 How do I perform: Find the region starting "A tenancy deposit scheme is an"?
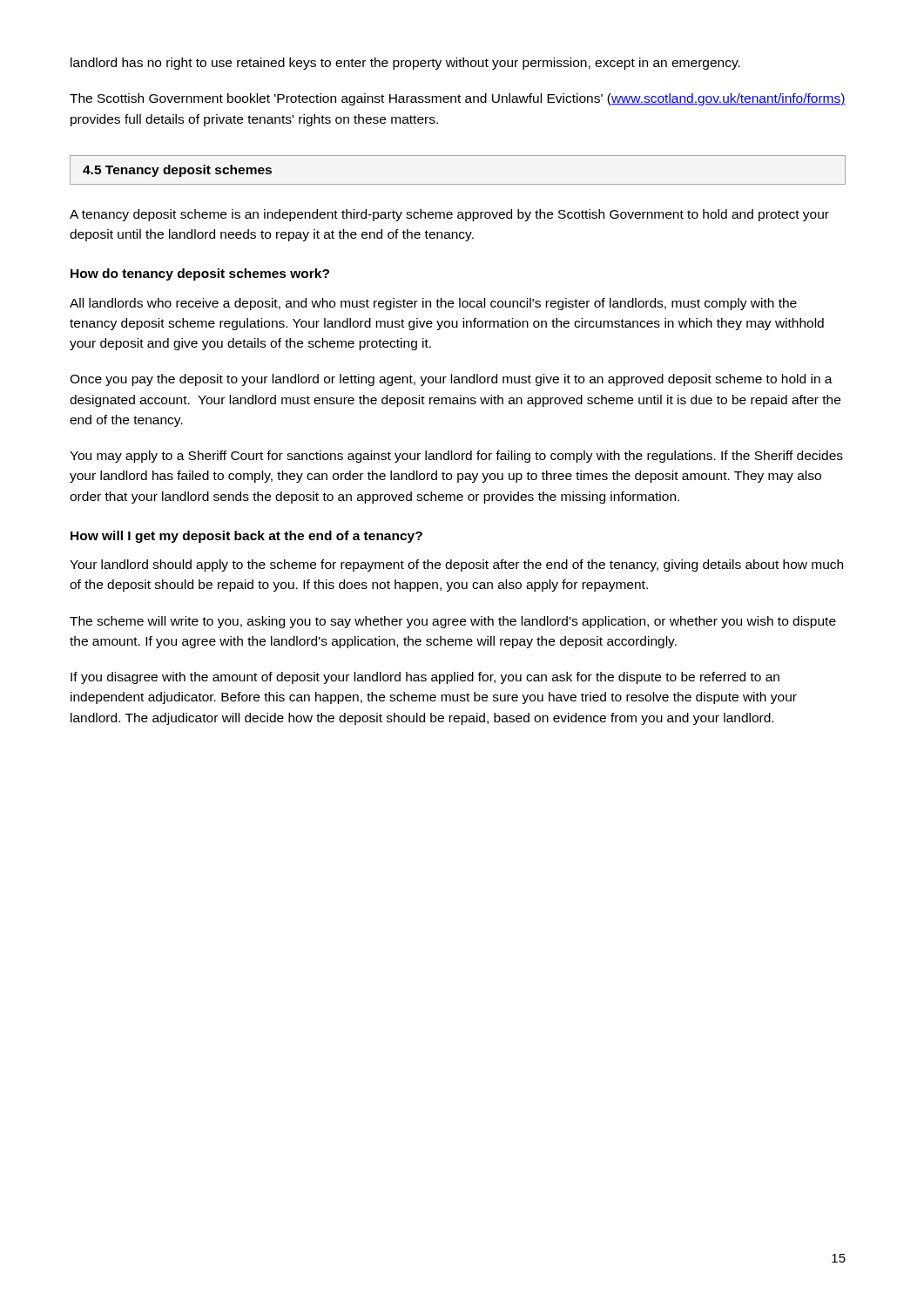click(449, 224)
